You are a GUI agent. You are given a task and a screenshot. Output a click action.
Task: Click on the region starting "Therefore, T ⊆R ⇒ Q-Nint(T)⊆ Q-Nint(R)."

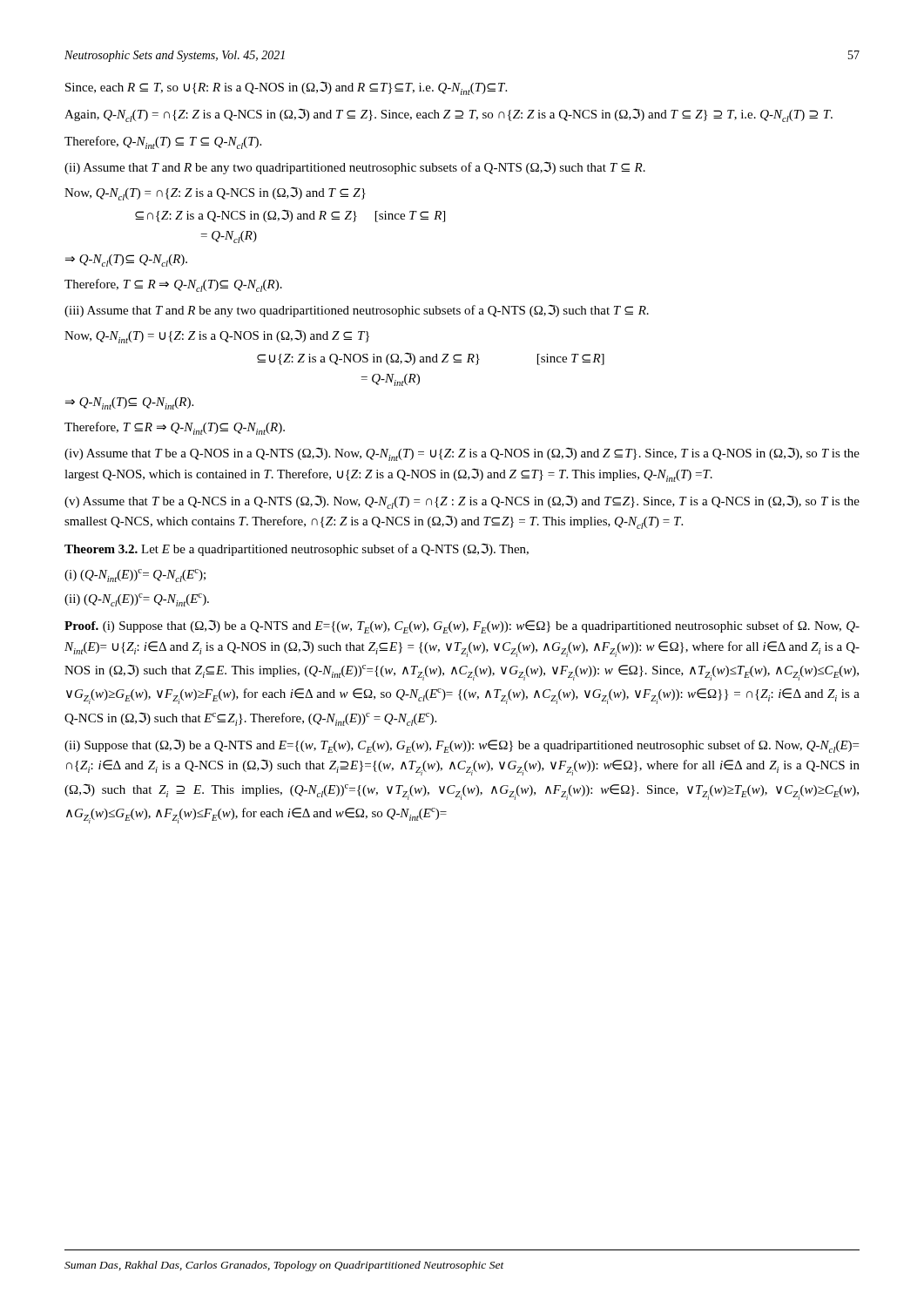click(175, 428)
